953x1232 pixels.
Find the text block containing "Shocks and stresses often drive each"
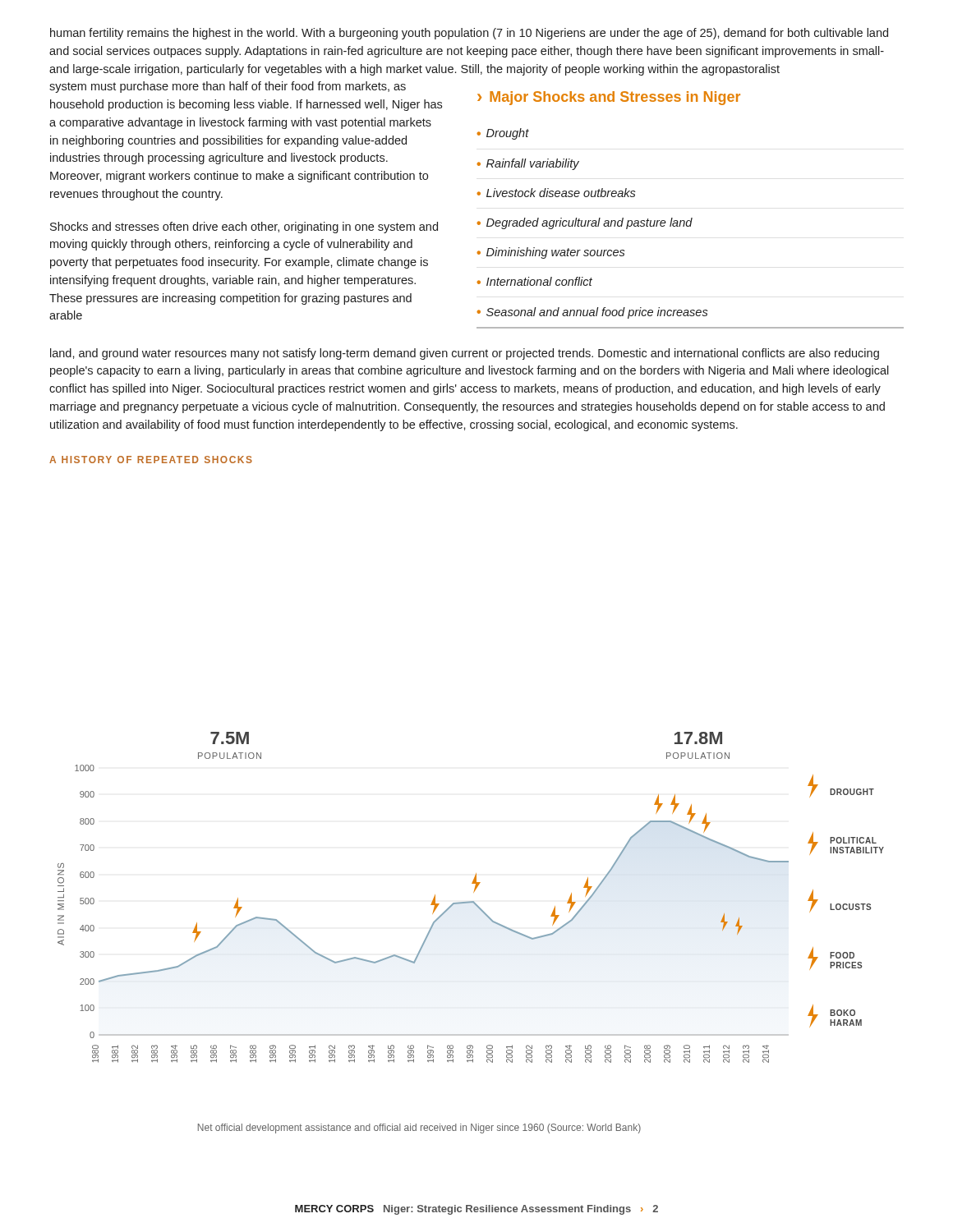(x=244, y=271)
